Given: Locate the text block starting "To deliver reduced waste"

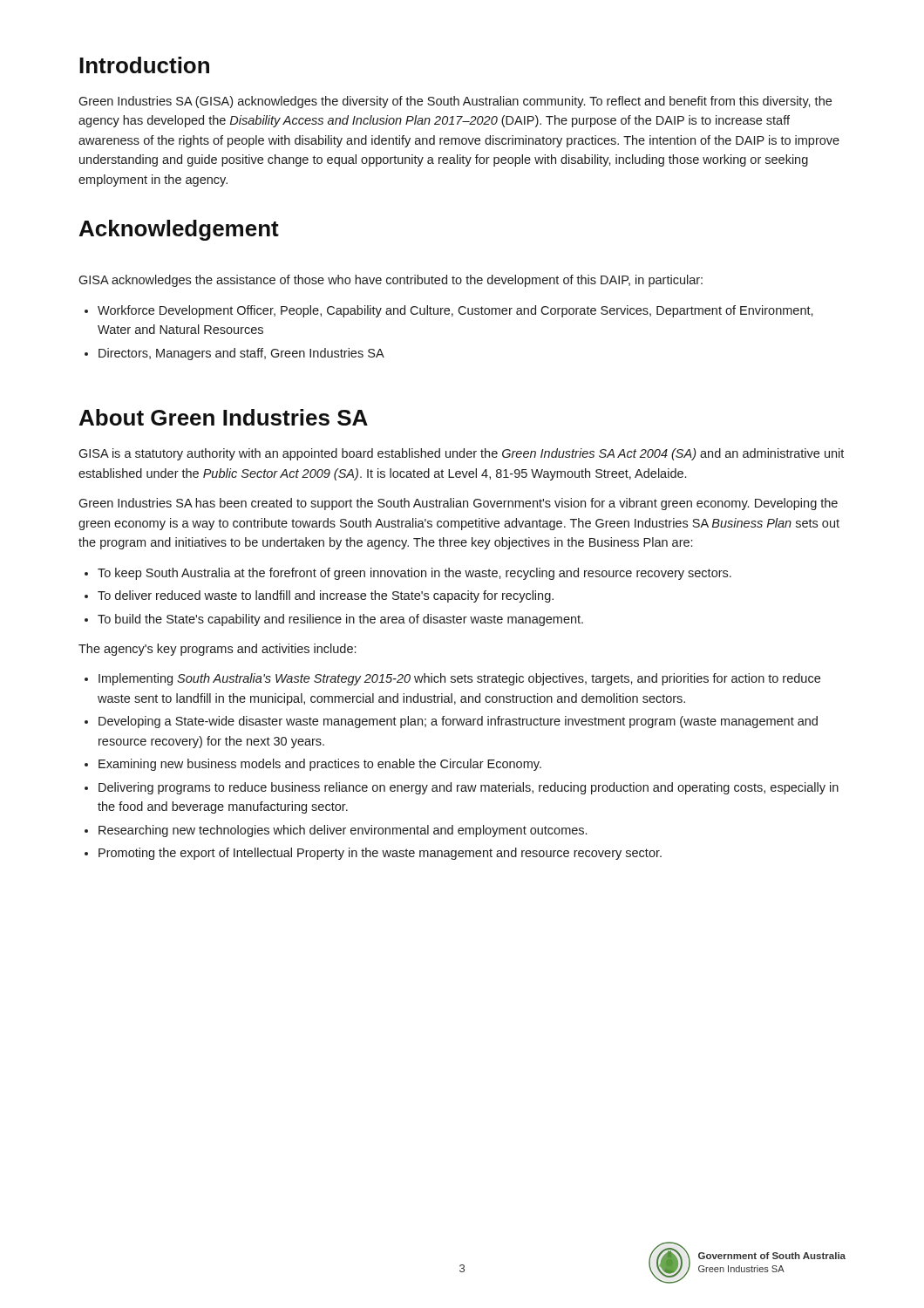Looking at the screenshot, I should pos(326,596).
